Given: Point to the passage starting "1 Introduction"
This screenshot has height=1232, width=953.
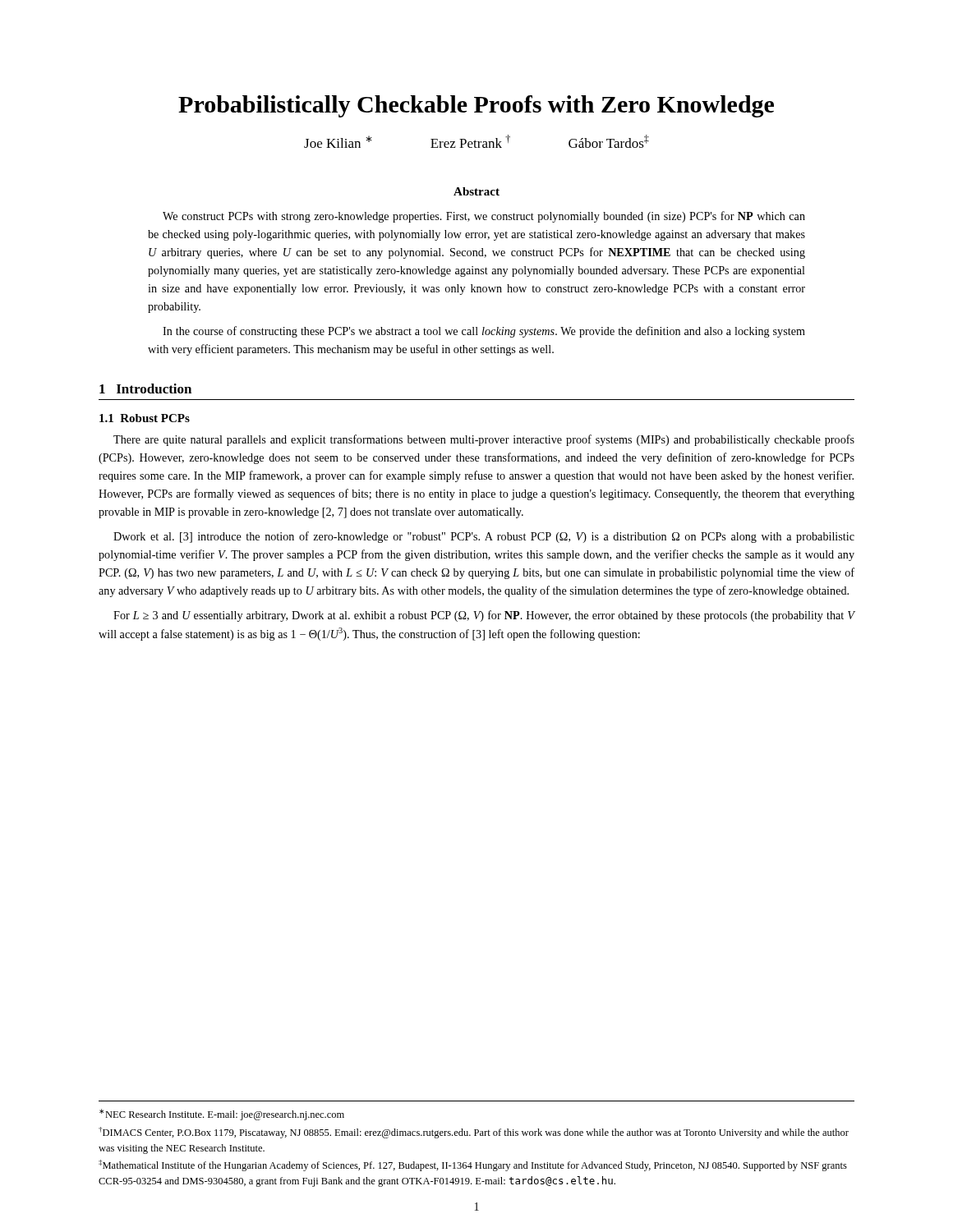Looking at the screenshot, I should pos(145,389).
